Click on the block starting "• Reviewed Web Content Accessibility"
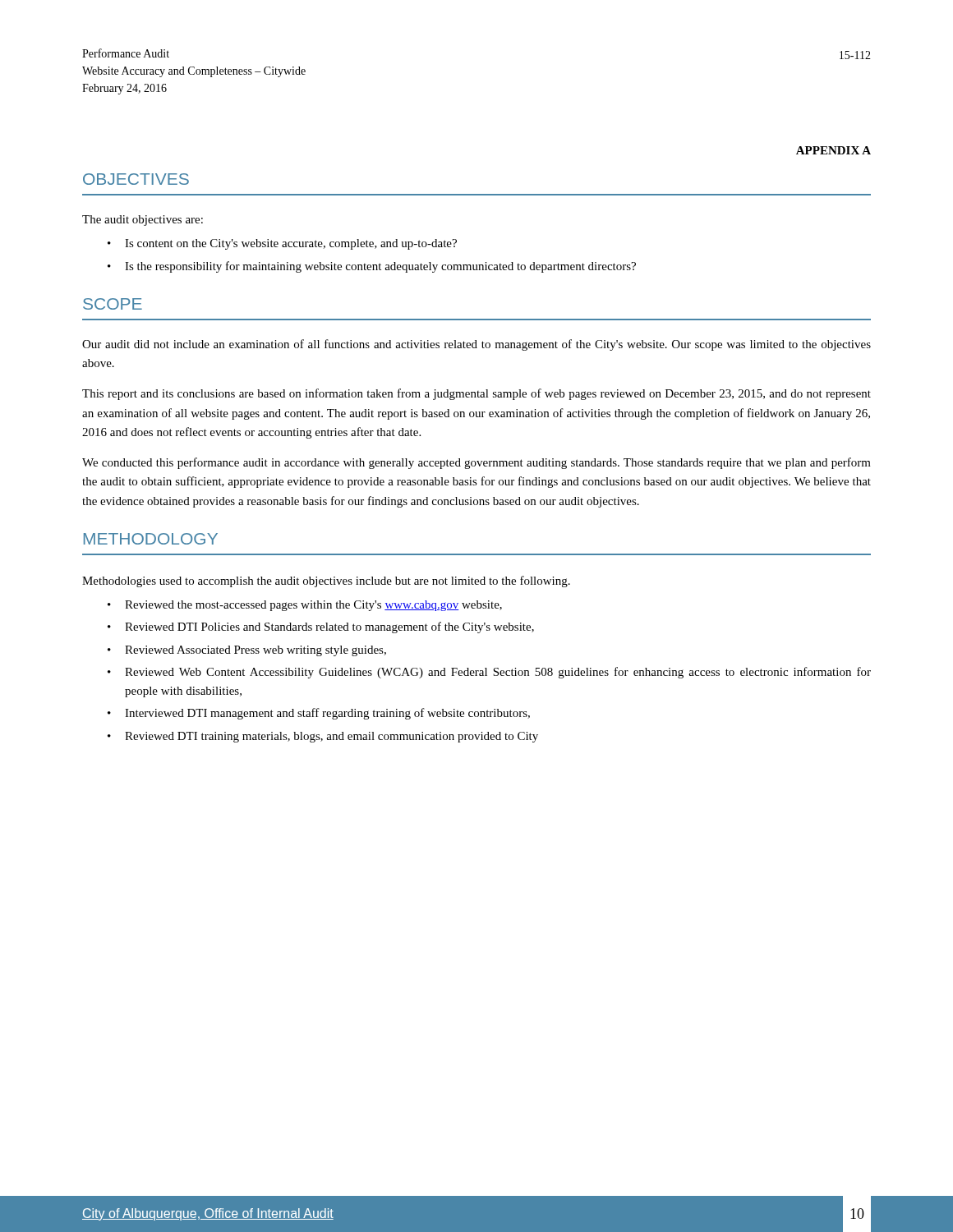953x1232 pixels. point(489,682)
